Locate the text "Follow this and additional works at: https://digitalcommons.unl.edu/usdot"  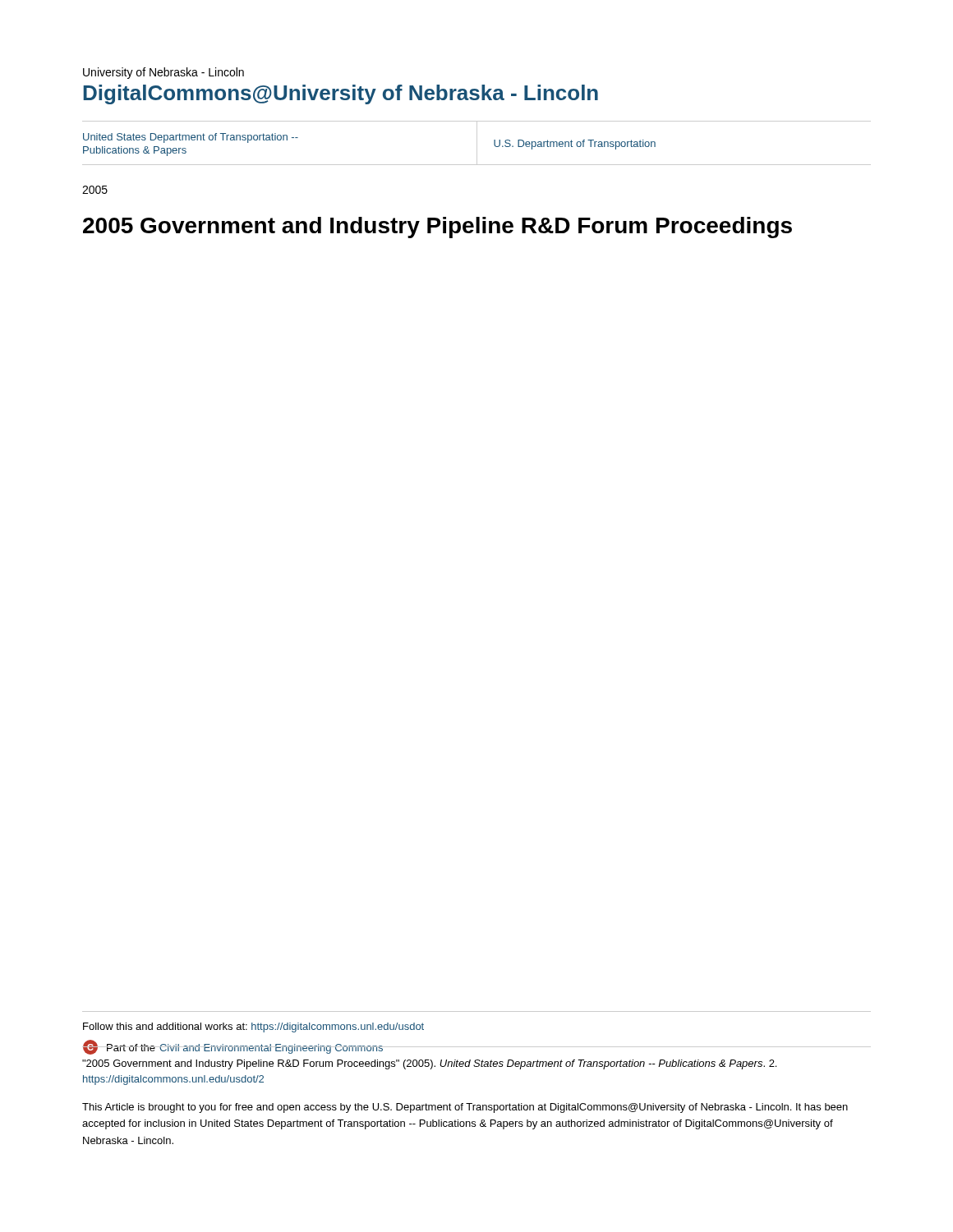point(253,1026)
